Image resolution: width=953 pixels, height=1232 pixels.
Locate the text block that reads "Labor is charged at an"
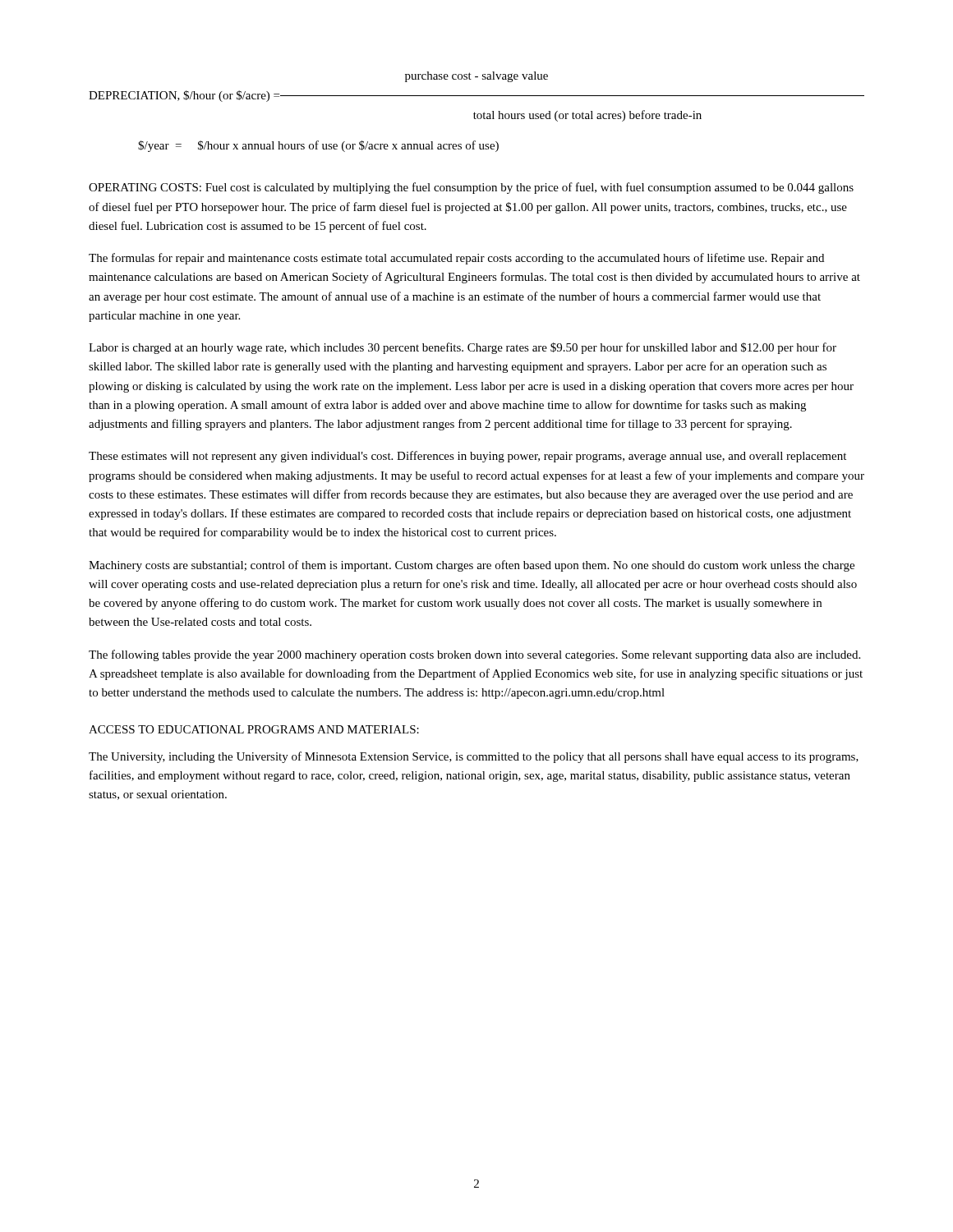click(471, 386)
